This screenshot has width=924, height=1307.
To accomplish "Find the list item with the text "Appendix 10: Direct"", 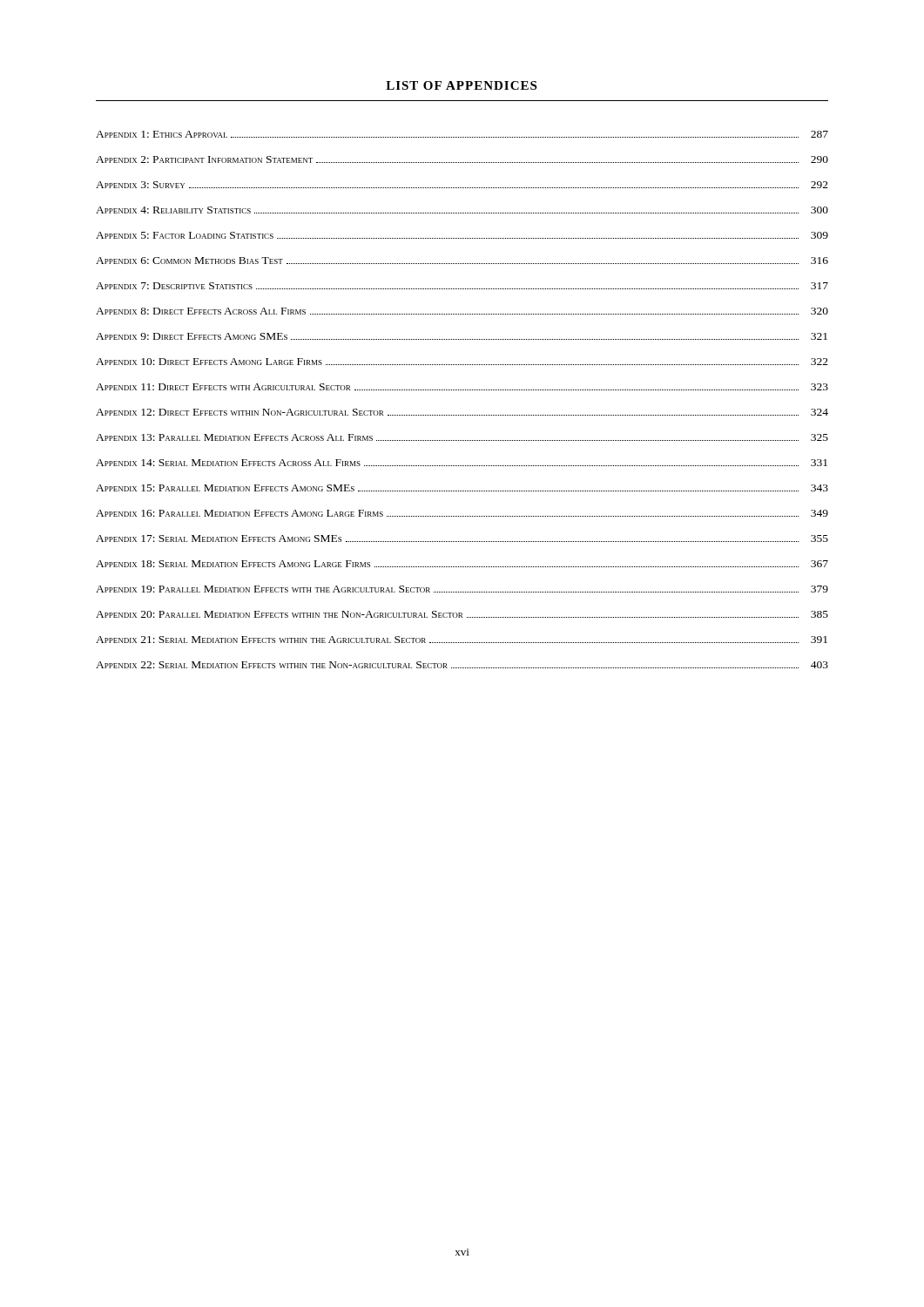I will point(462,362).
